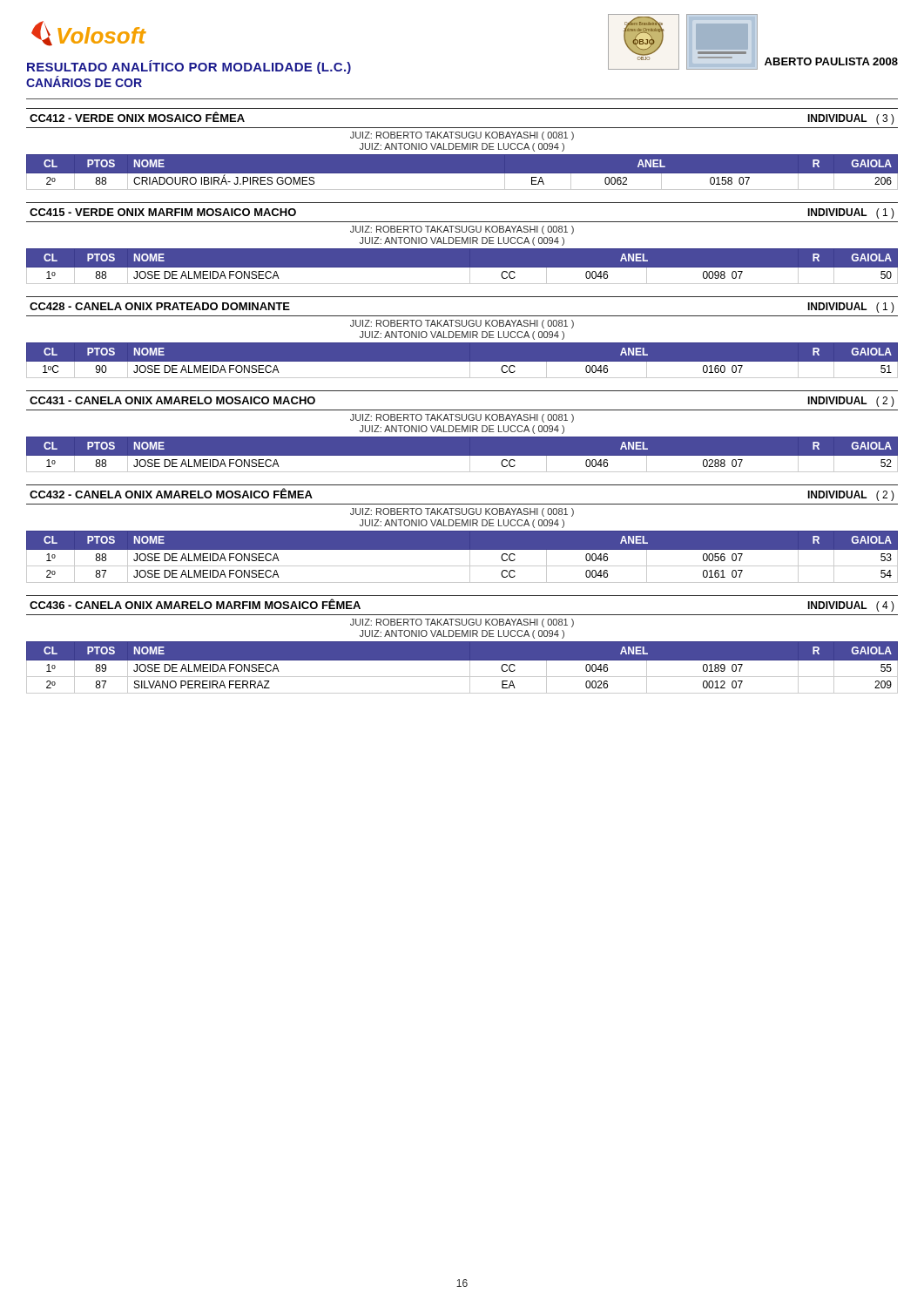
Task: Select the passage starting "CC428 - CANELA ONIX"
Action: [462, 306]
